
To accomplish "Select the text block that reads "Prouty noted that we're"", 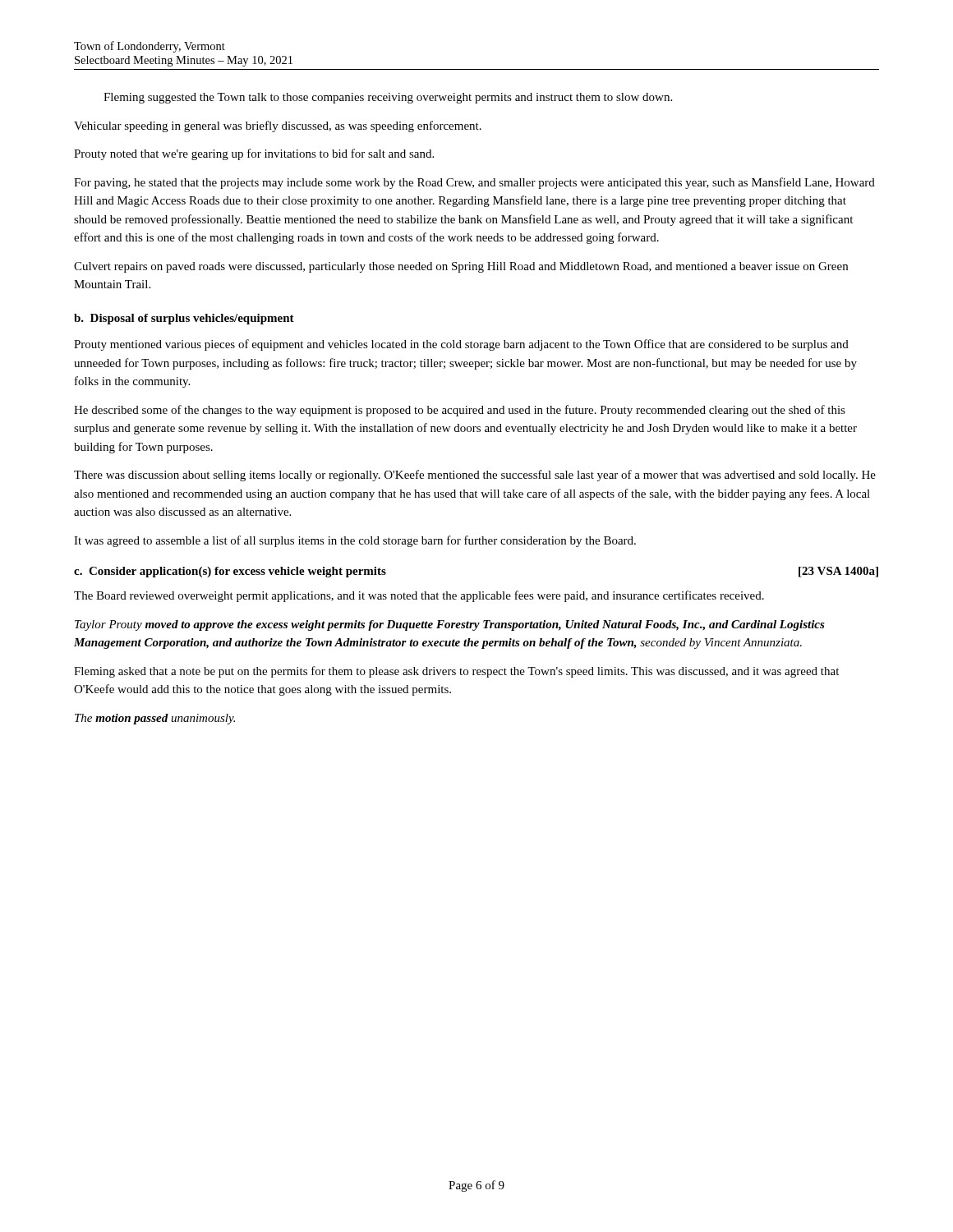I will point(254,154).
